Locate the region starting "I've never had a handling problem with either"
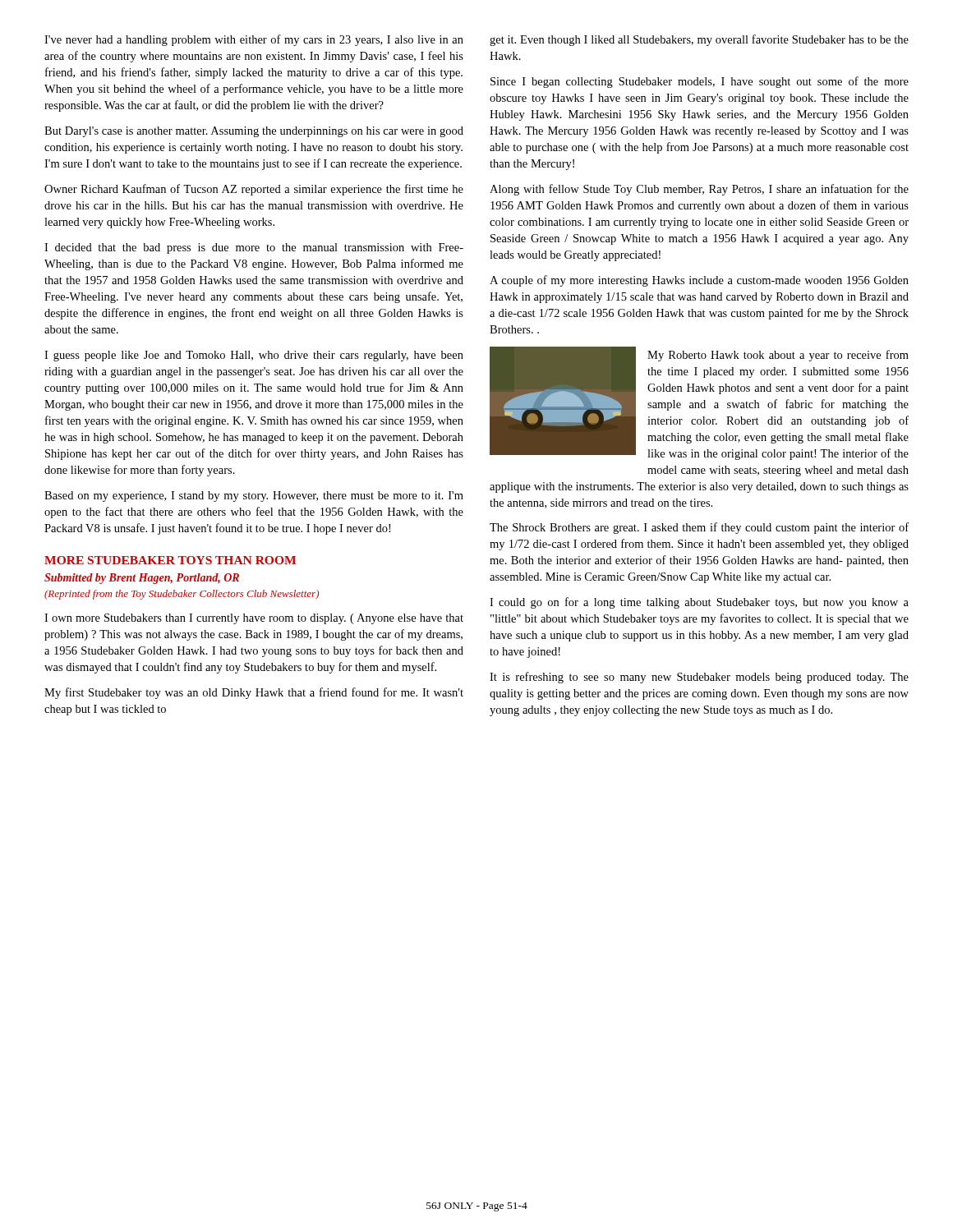 pyautogui.click(x=254, y=72)
